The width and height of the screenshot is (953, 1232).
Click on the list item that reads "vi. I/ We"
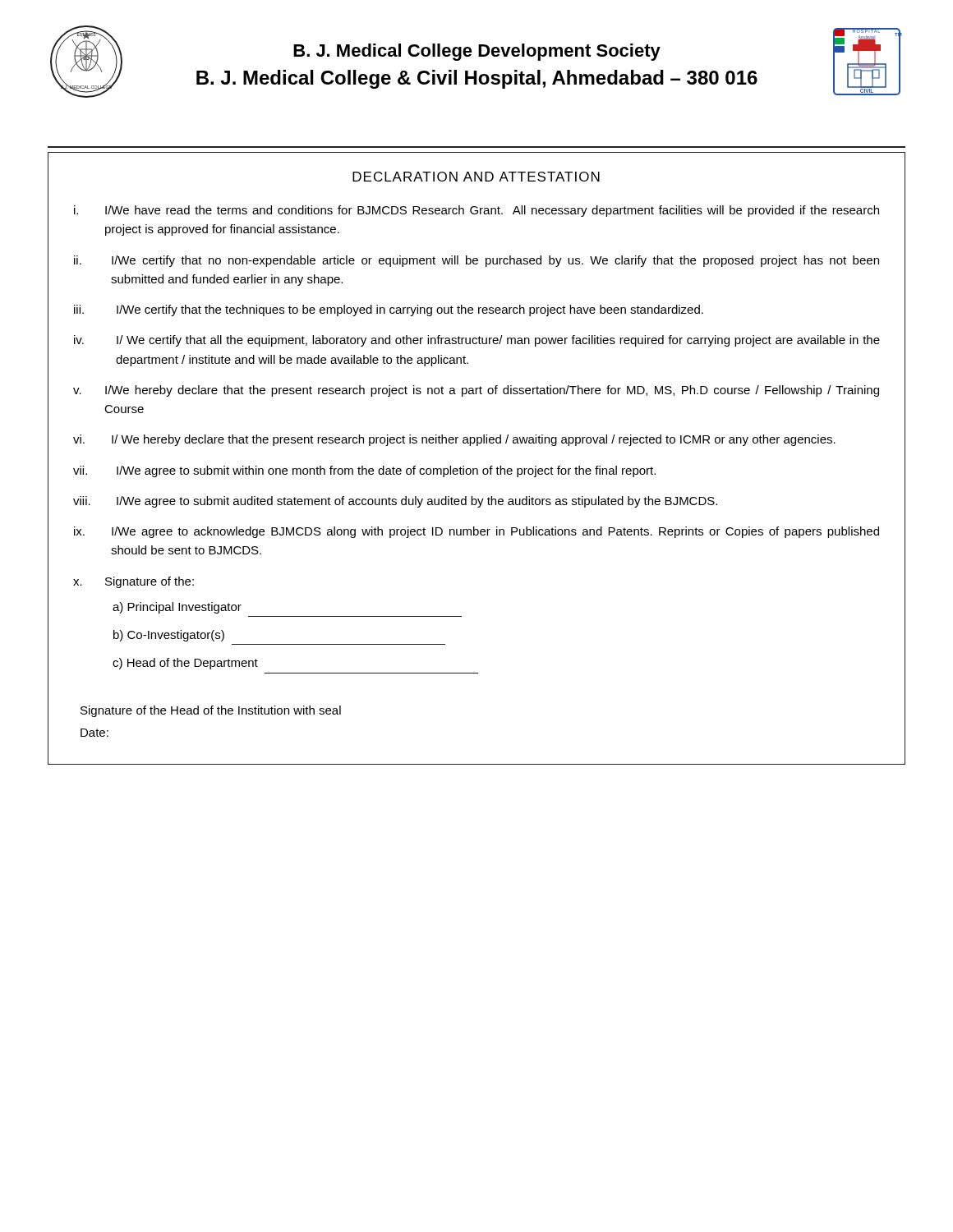476,439
